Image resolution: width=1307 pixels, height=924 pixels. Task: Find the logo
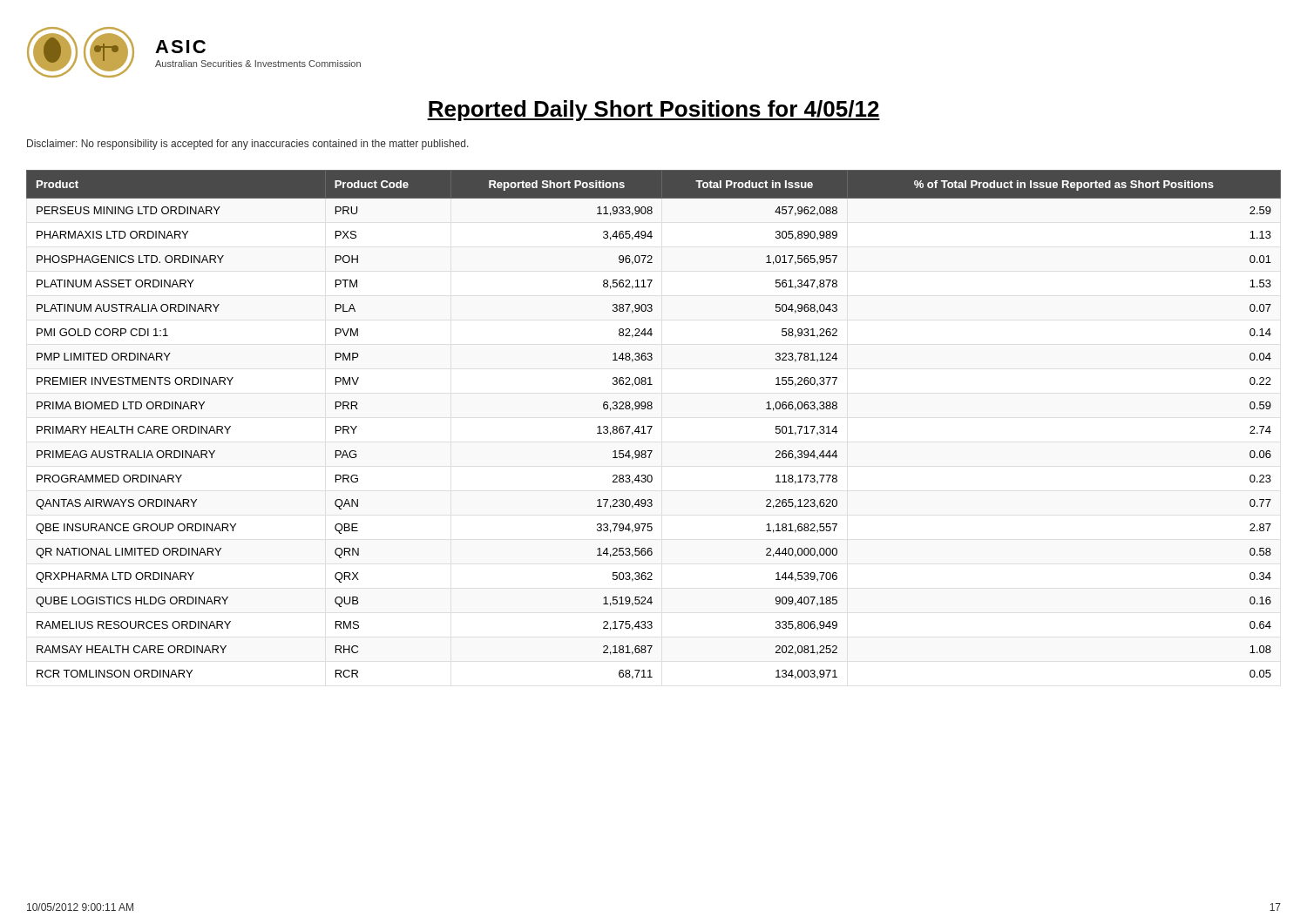pyautogui.click(x=194, y=52)
